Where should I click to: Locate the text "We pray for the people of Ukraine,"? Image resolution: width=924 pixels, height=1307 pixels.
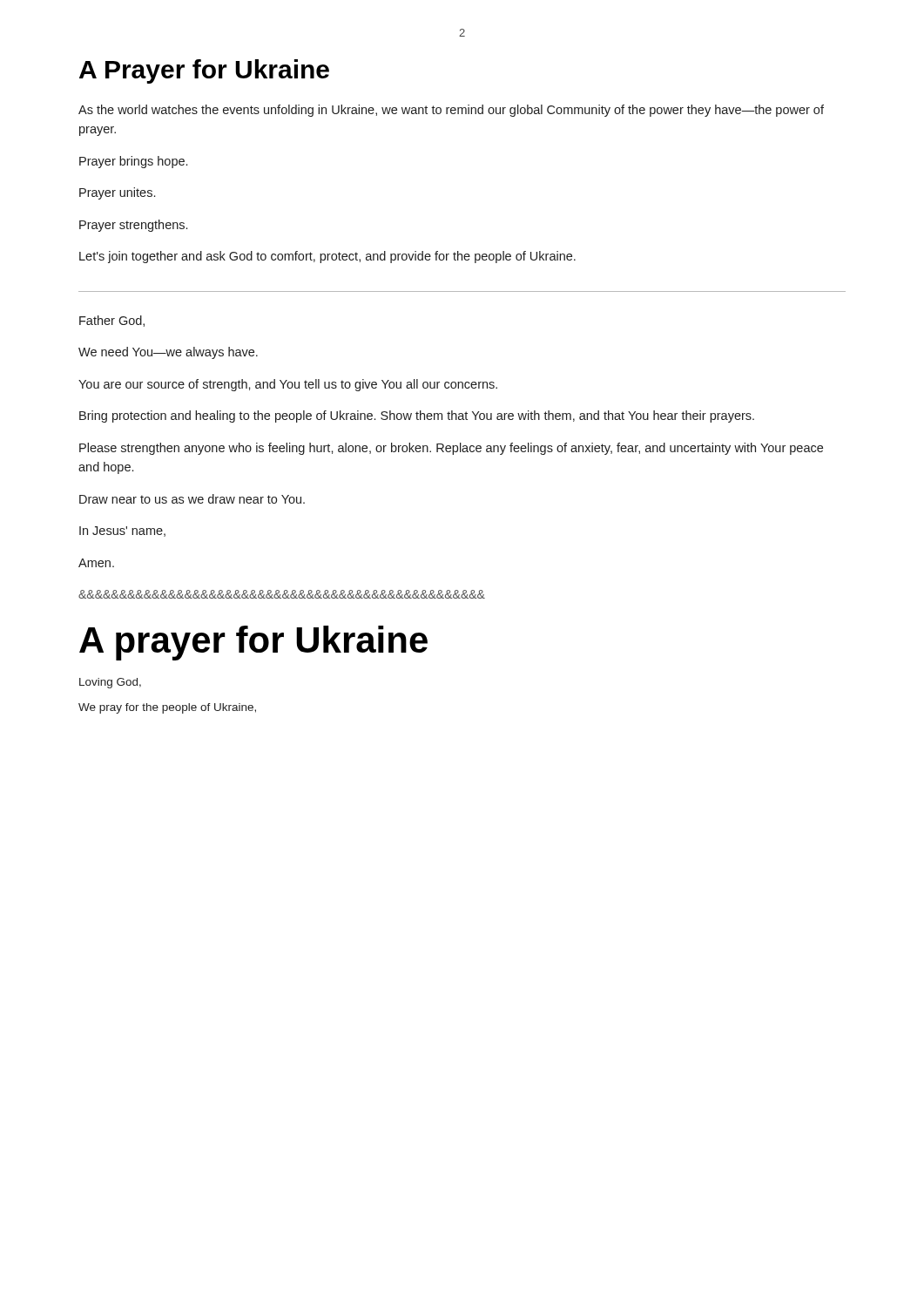(x=168, y=707)
